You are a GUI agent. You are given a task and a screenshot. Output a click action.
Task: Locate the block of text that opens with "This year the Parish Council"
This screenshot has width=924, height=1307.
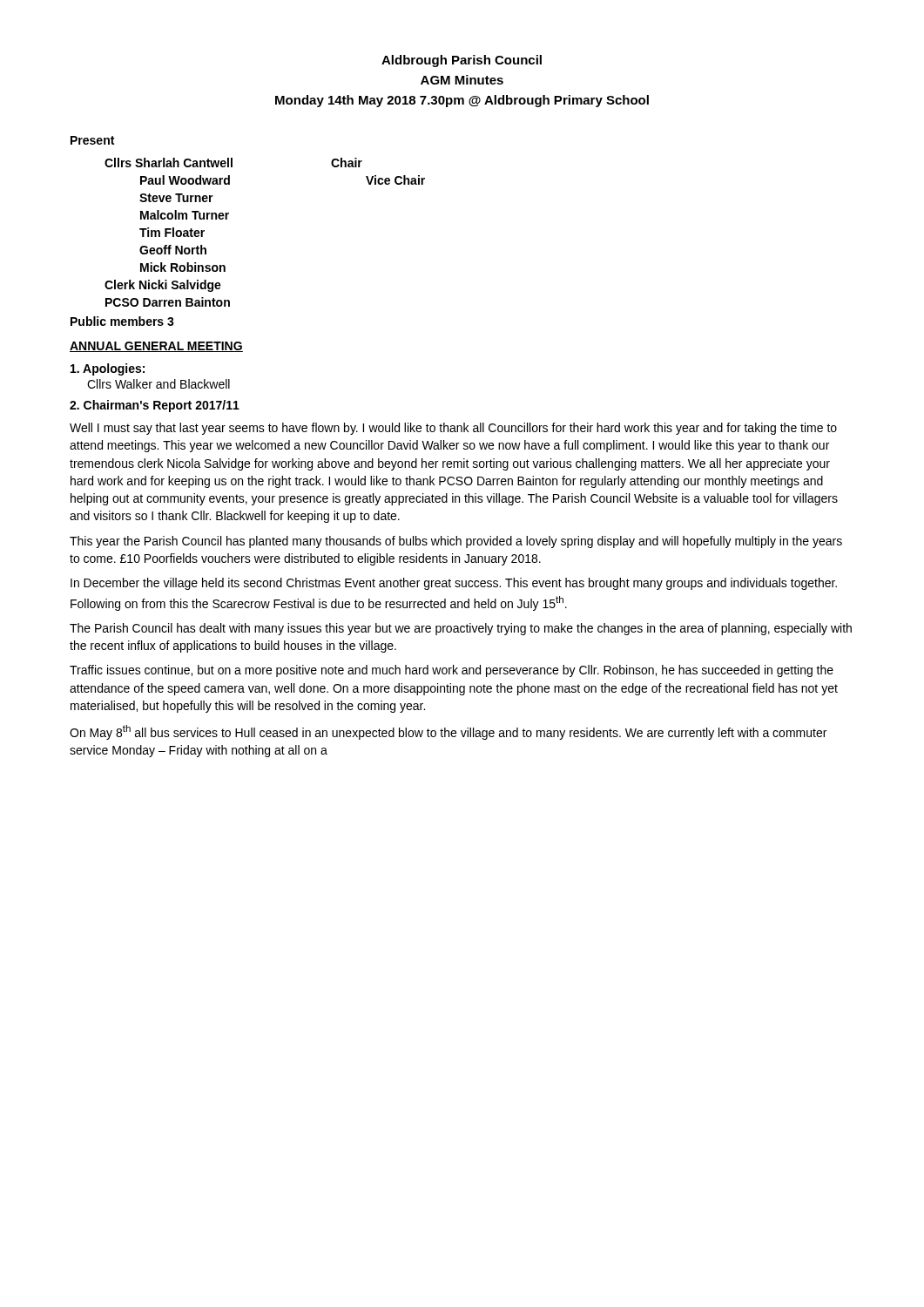click(456, 550)
